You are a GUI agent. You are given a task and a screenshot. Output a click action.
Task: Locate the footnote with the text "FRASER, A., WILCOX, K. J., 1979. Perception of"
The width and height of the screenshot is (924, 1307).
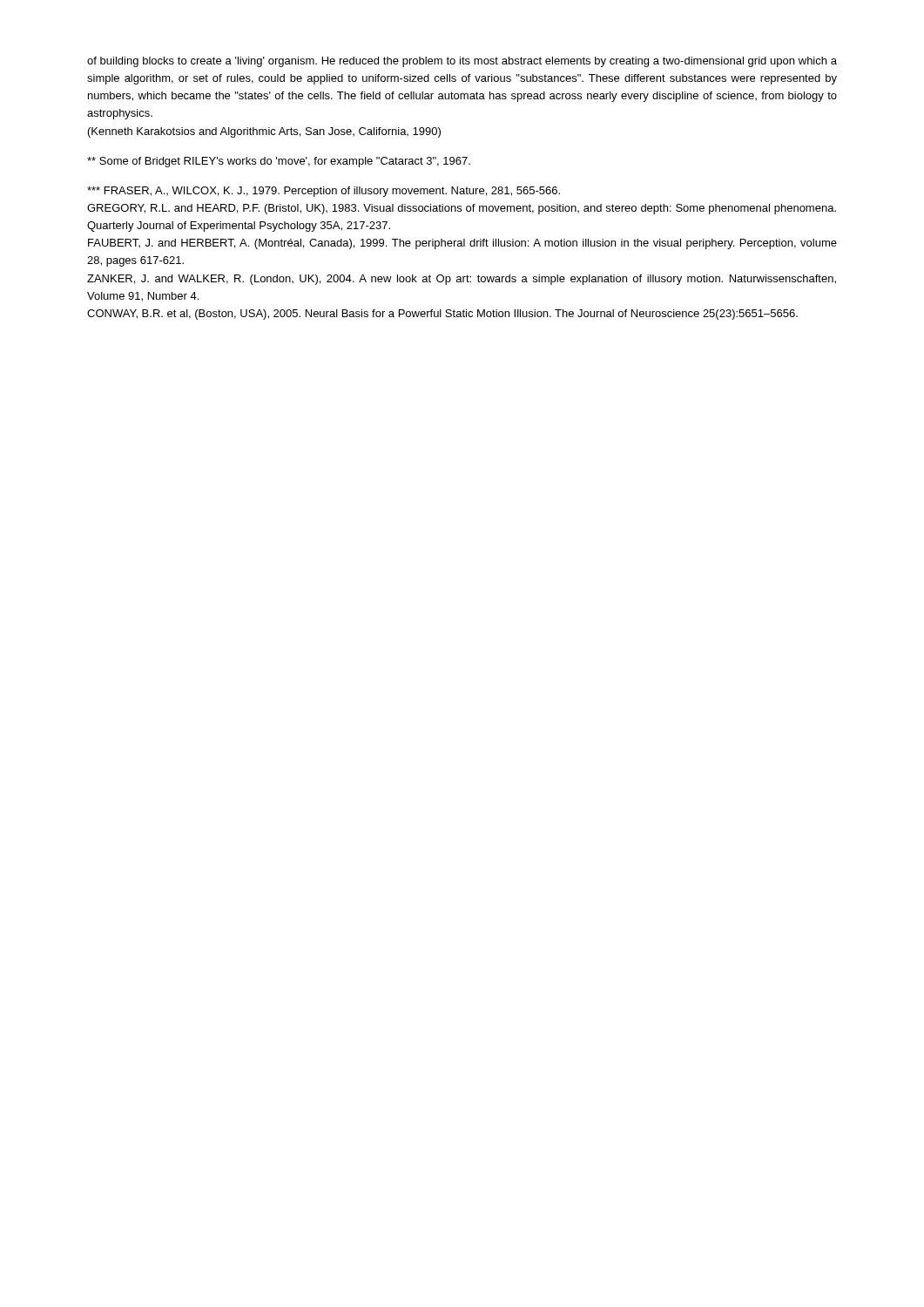click(x=462, y=252)
